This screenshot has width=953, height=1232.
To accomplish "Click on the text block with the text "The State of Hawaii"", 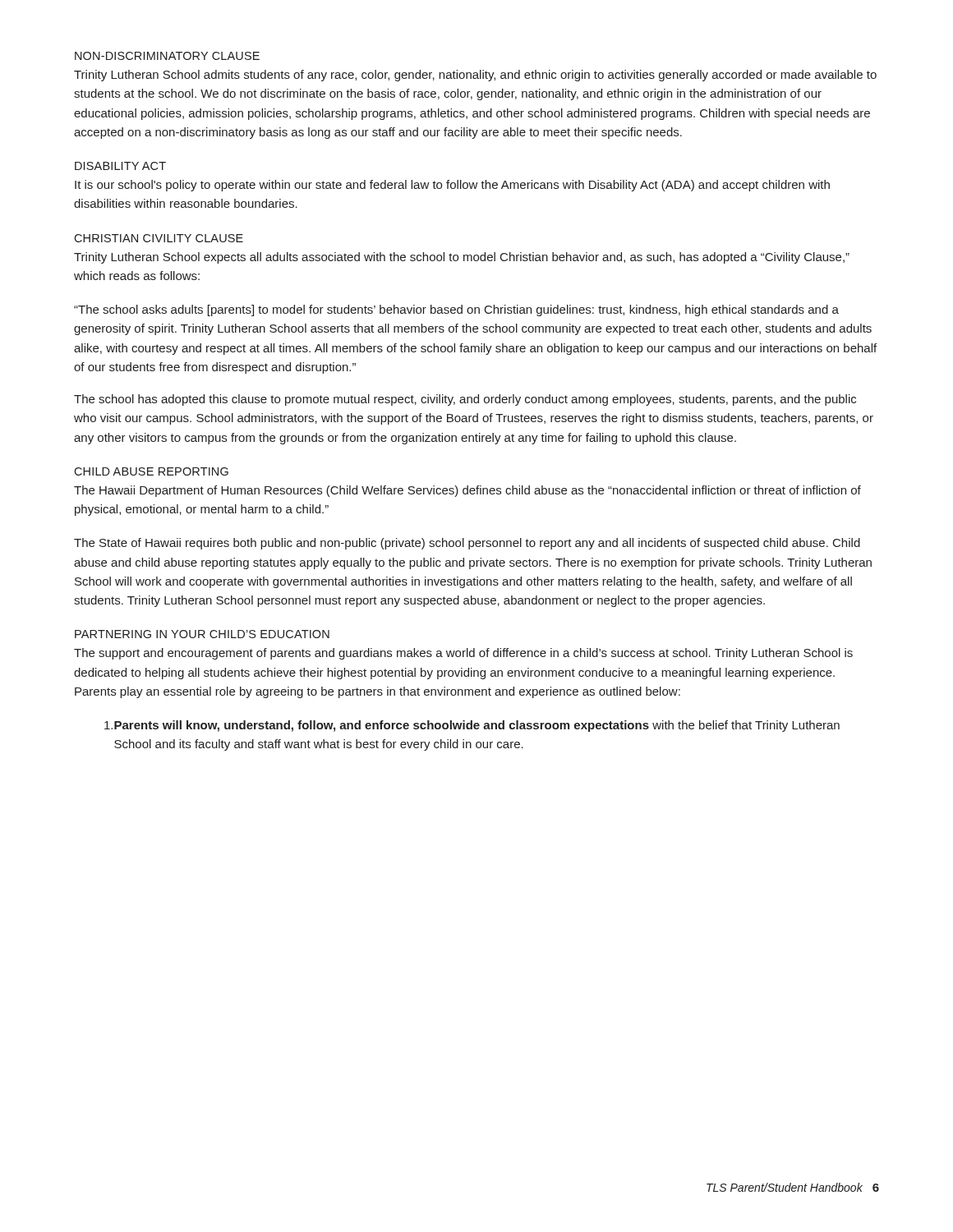I will tap(473, 571).
